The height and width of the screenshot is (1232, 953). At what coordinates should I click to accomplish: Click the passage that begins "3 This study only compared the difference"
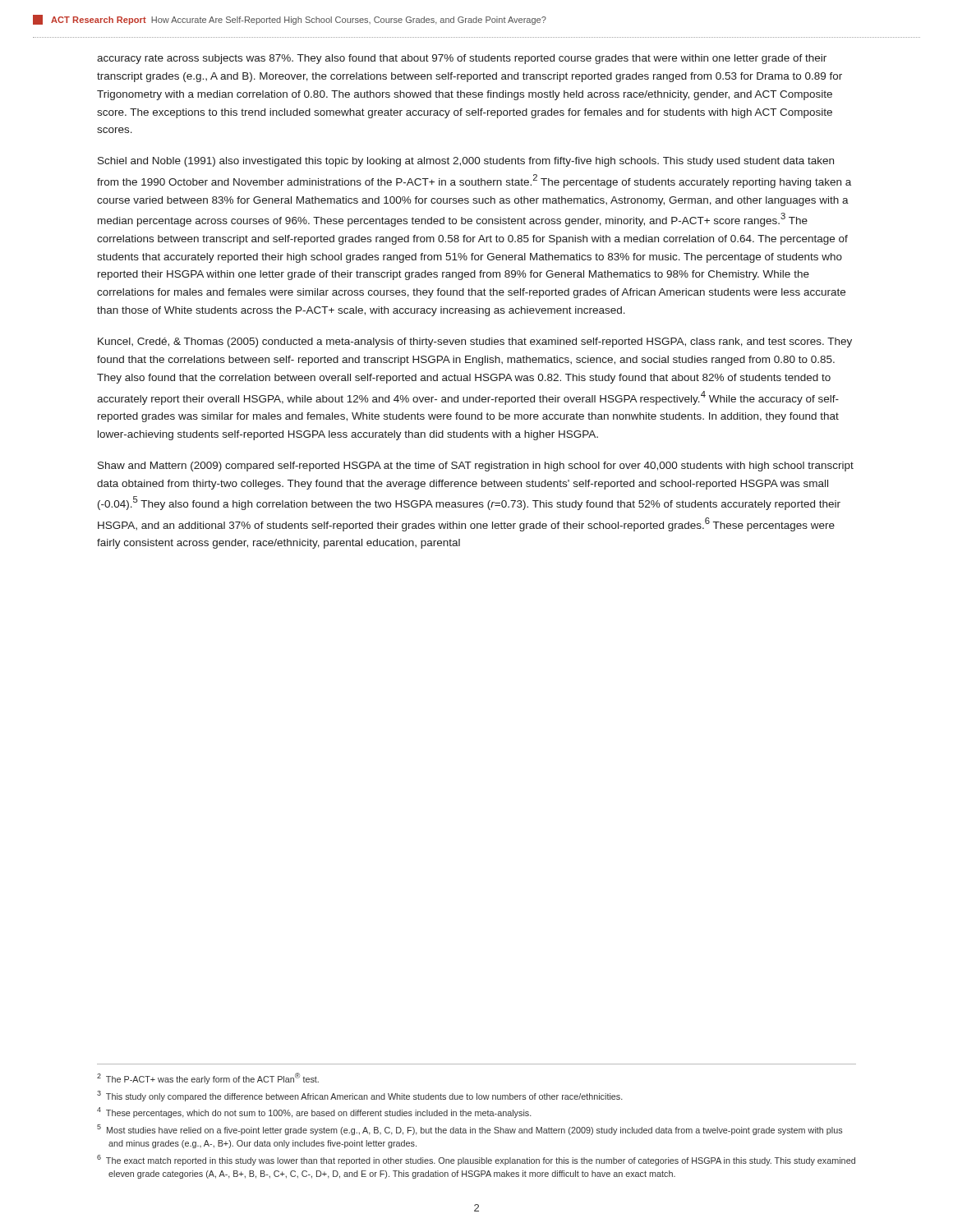point(360,1095)
